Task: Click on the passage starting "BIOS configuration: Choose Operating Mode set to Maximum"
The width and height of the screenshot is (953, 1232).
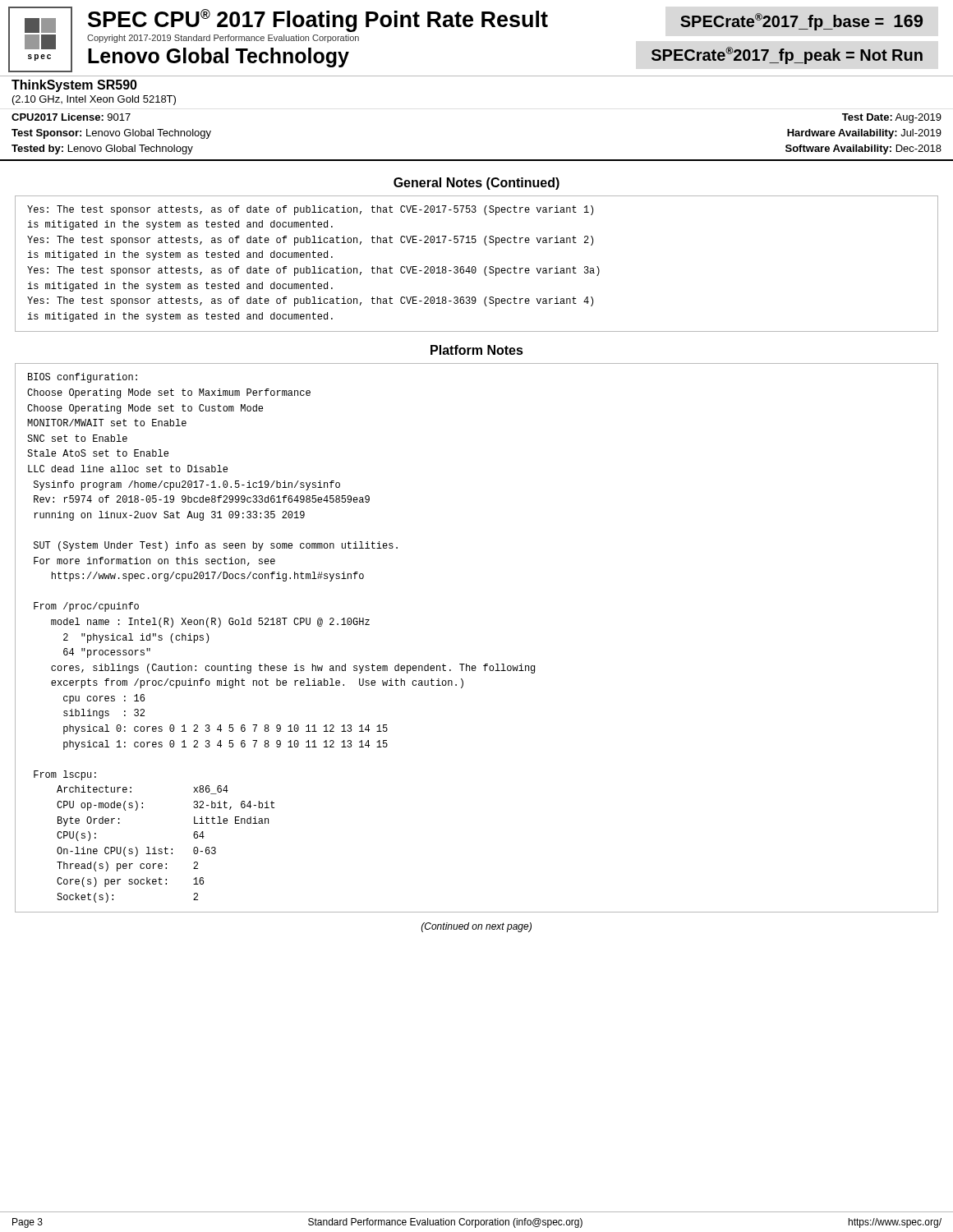Action: (83, 378)
